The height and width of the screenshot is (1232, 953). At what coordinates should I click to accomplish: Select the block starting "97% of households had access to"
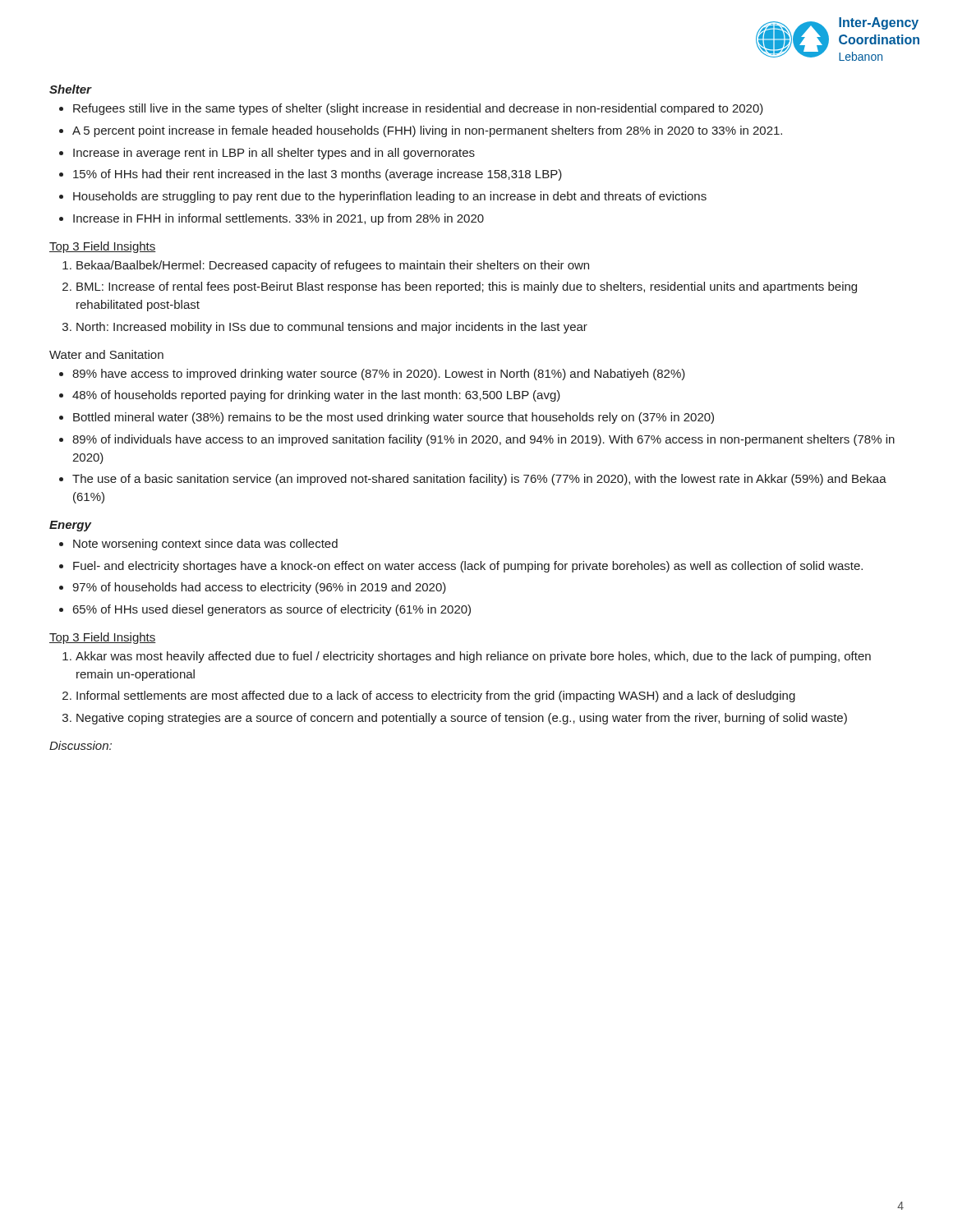point(259,587)
